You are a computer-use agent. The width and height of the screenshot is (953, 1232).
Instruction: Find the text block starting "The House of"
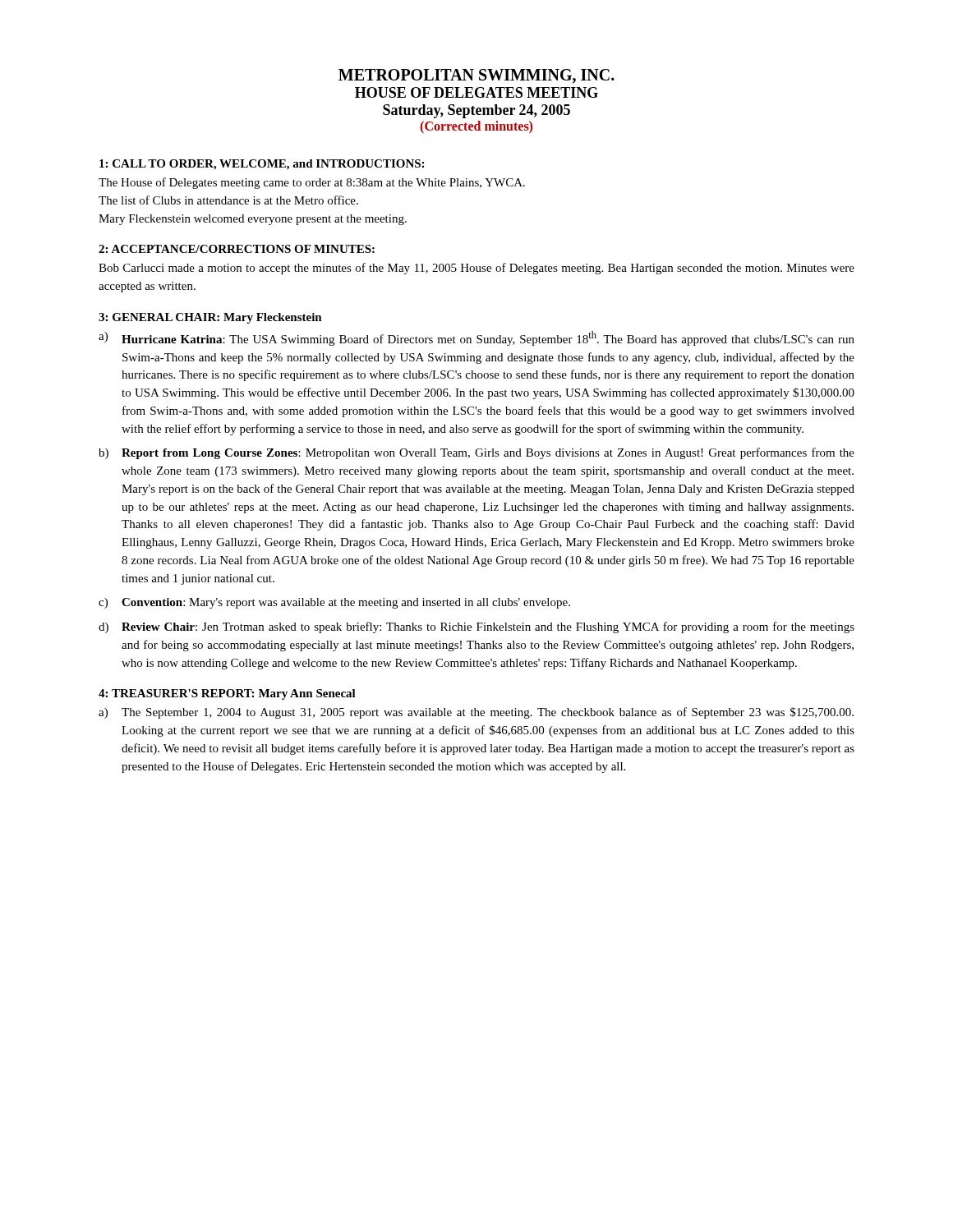[312, 200]
